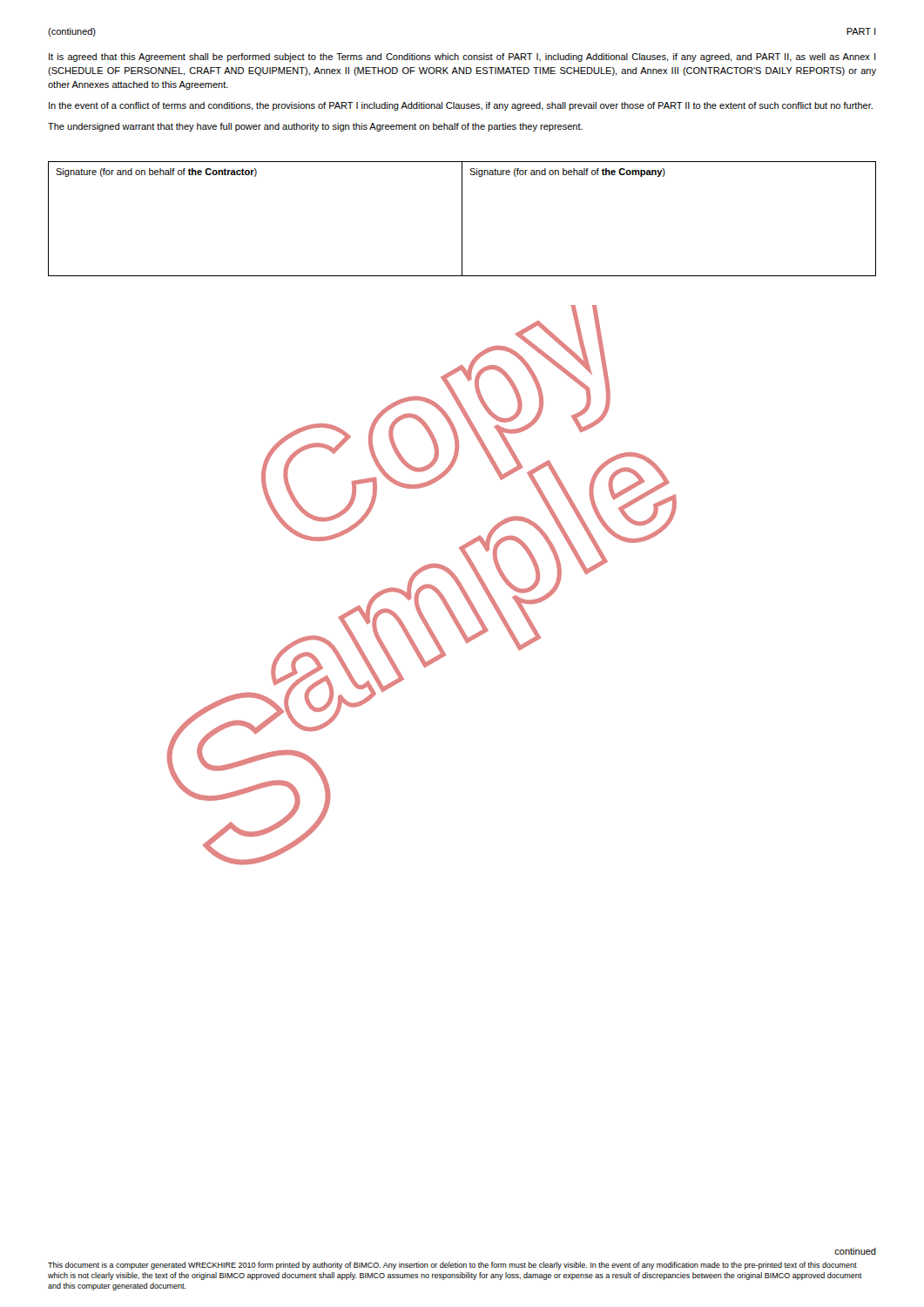Locate the text block that reads "The undersigned warrant that"
Screen dimensions: 1307x924
[462, 127]
